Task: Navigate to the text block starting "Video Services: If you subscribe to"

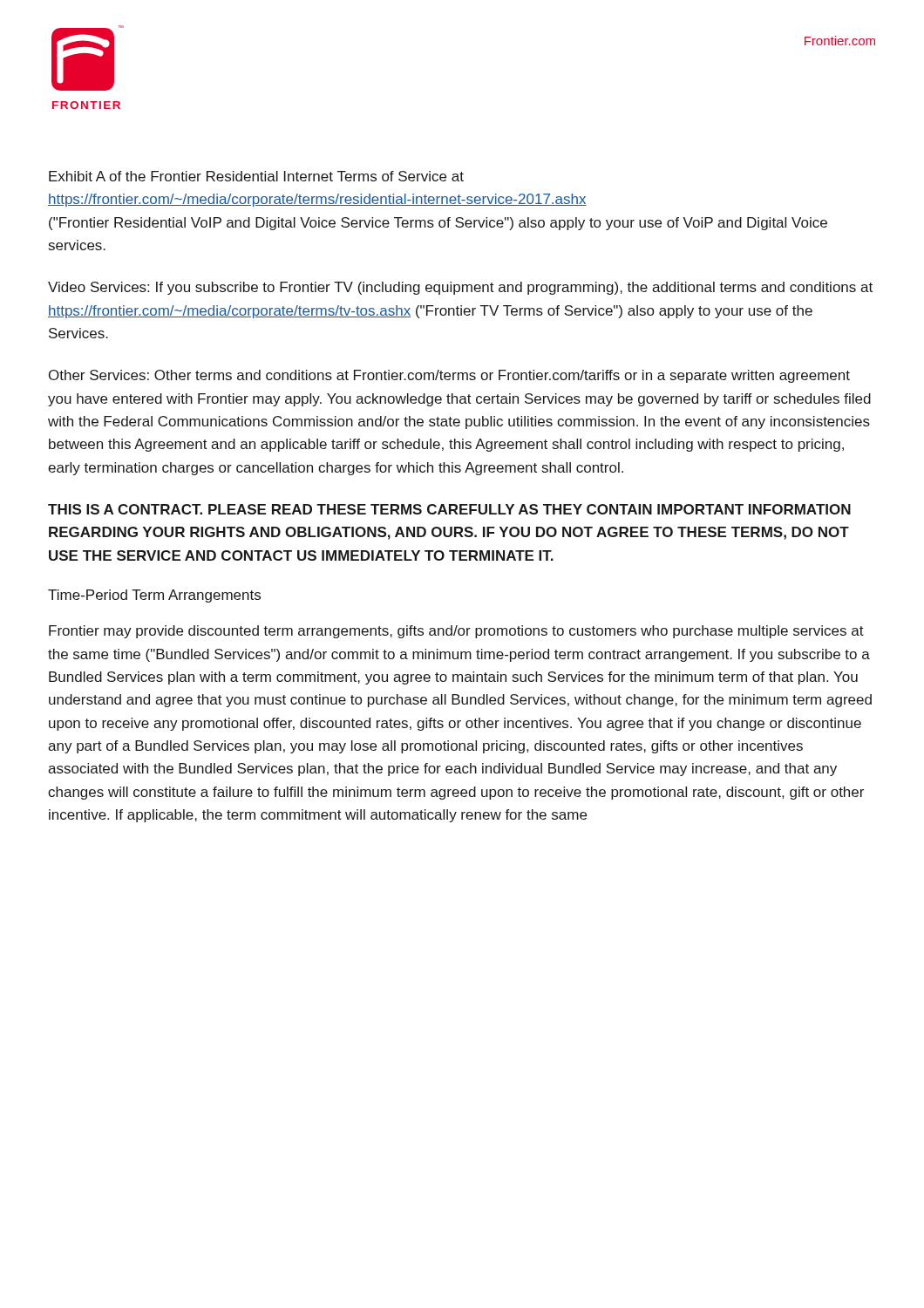Action: [x=460, y=311]
